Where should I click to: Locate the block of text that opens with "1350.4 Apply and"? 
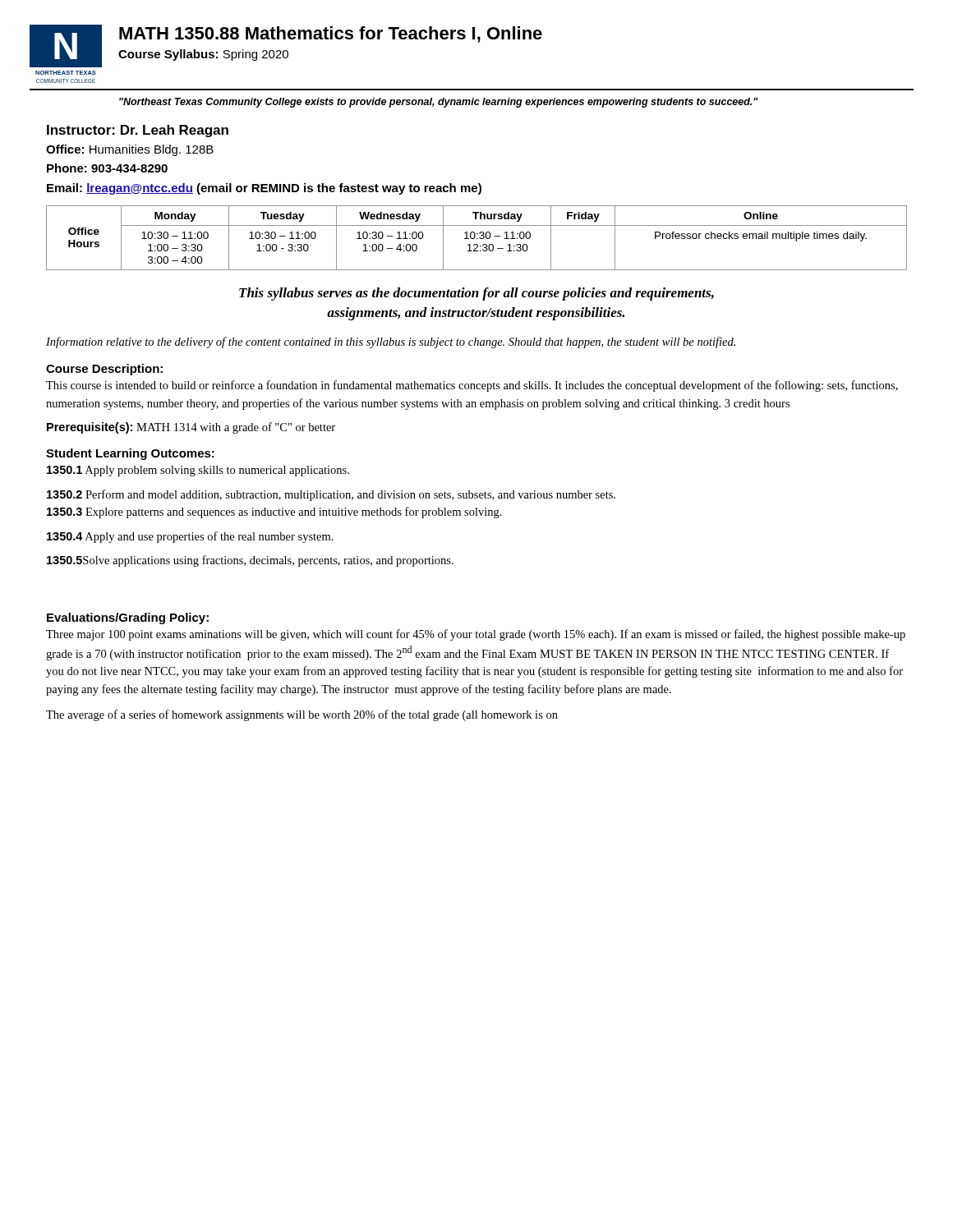tap(190, 536)
